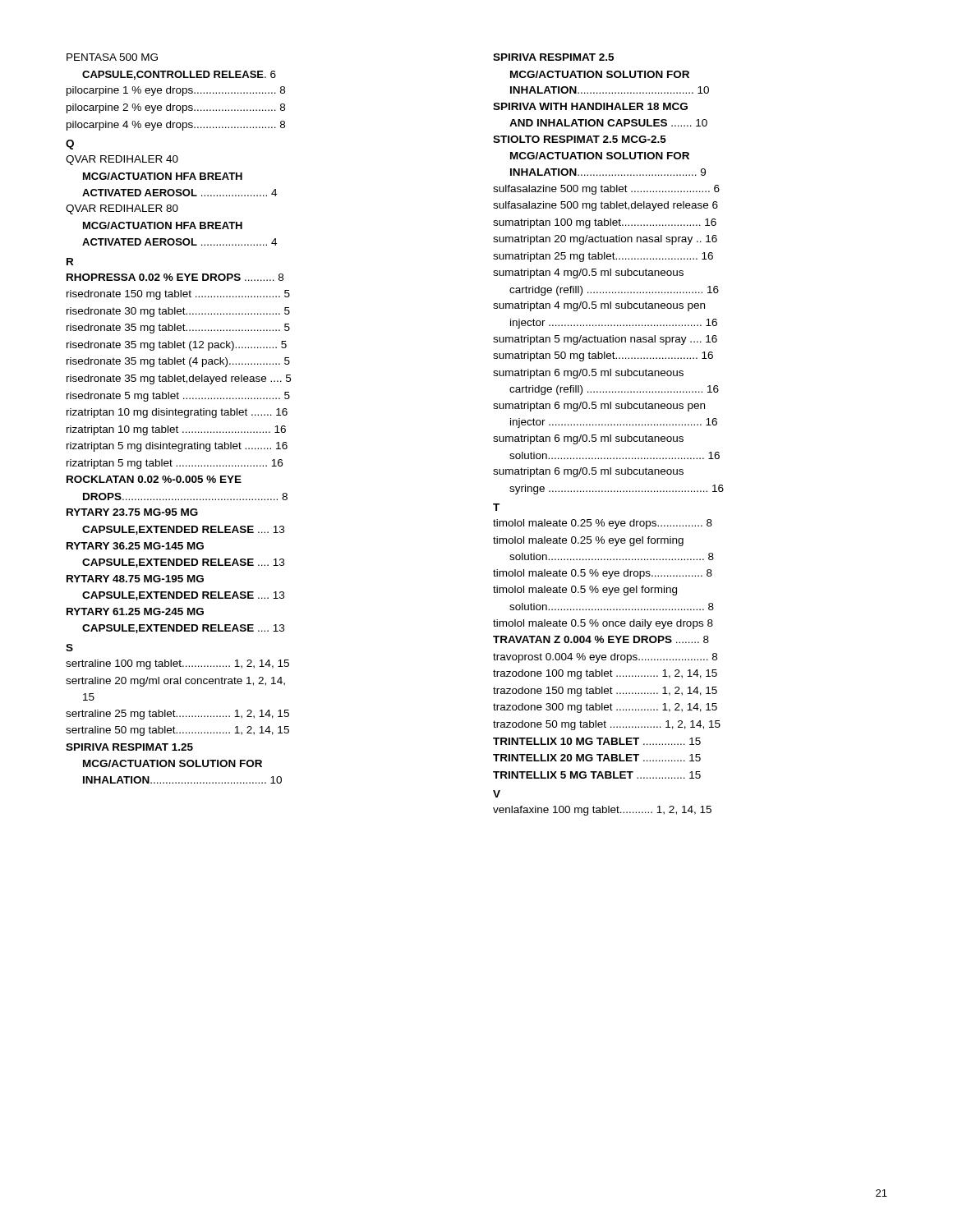Point to the region starting "risedronate 35 mg tablet (4"

(178, 361)
